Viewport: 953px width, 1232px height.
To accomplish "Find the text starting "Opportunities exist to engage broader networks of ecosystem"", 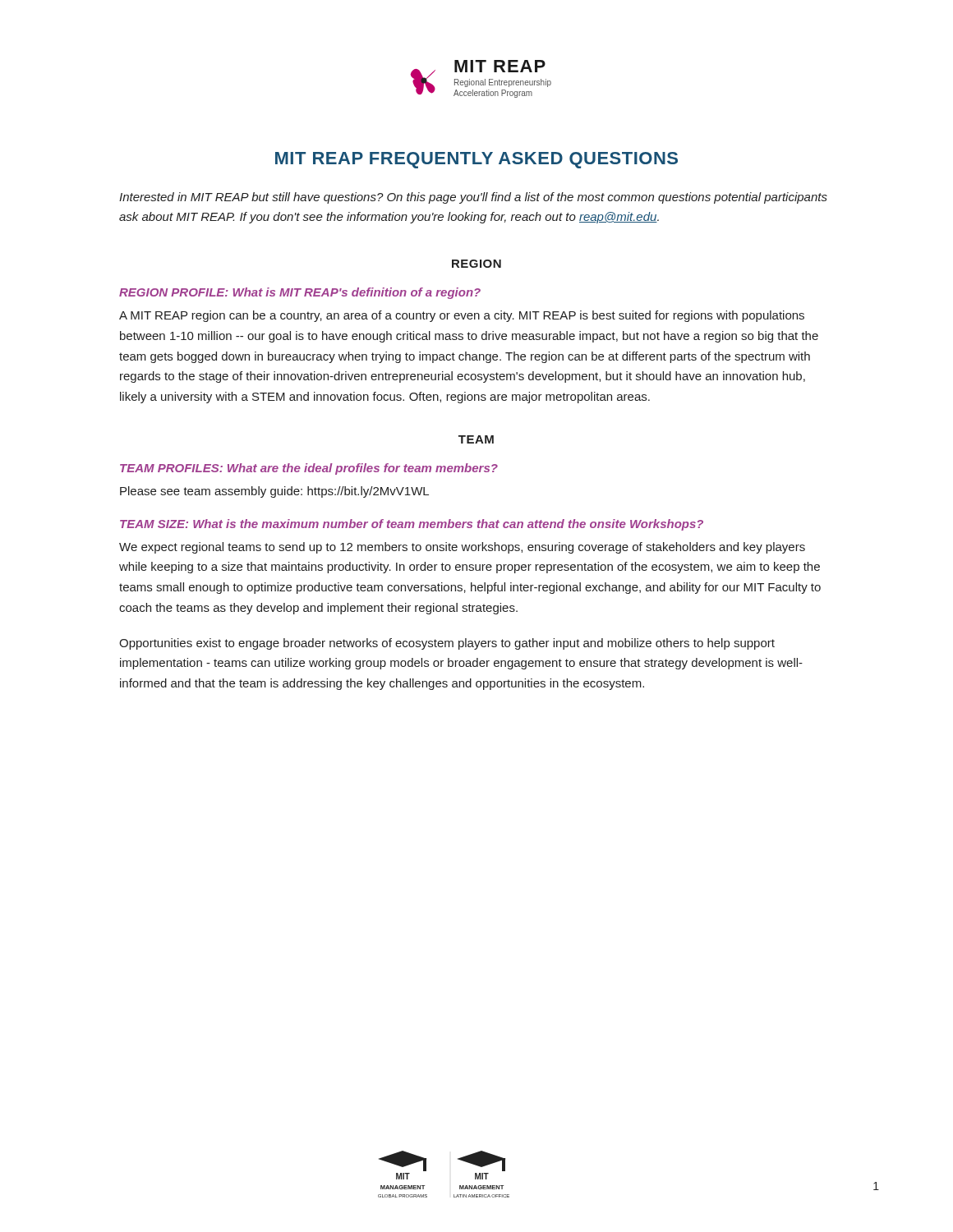I will point(461,663).
